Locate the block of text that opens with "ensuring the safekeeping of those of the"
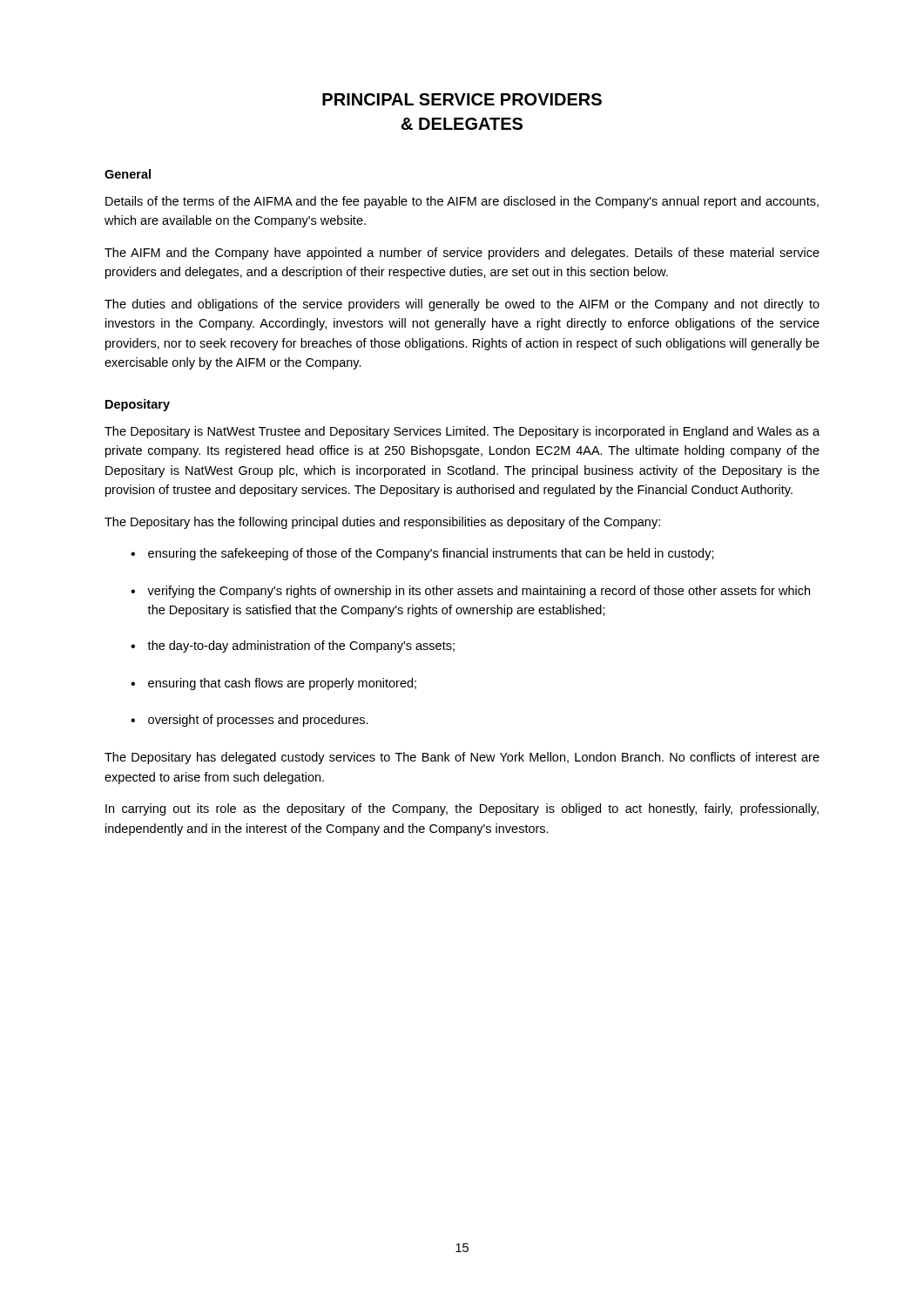The width and height of the screenshot is (924, 1307). pos(484,554)
